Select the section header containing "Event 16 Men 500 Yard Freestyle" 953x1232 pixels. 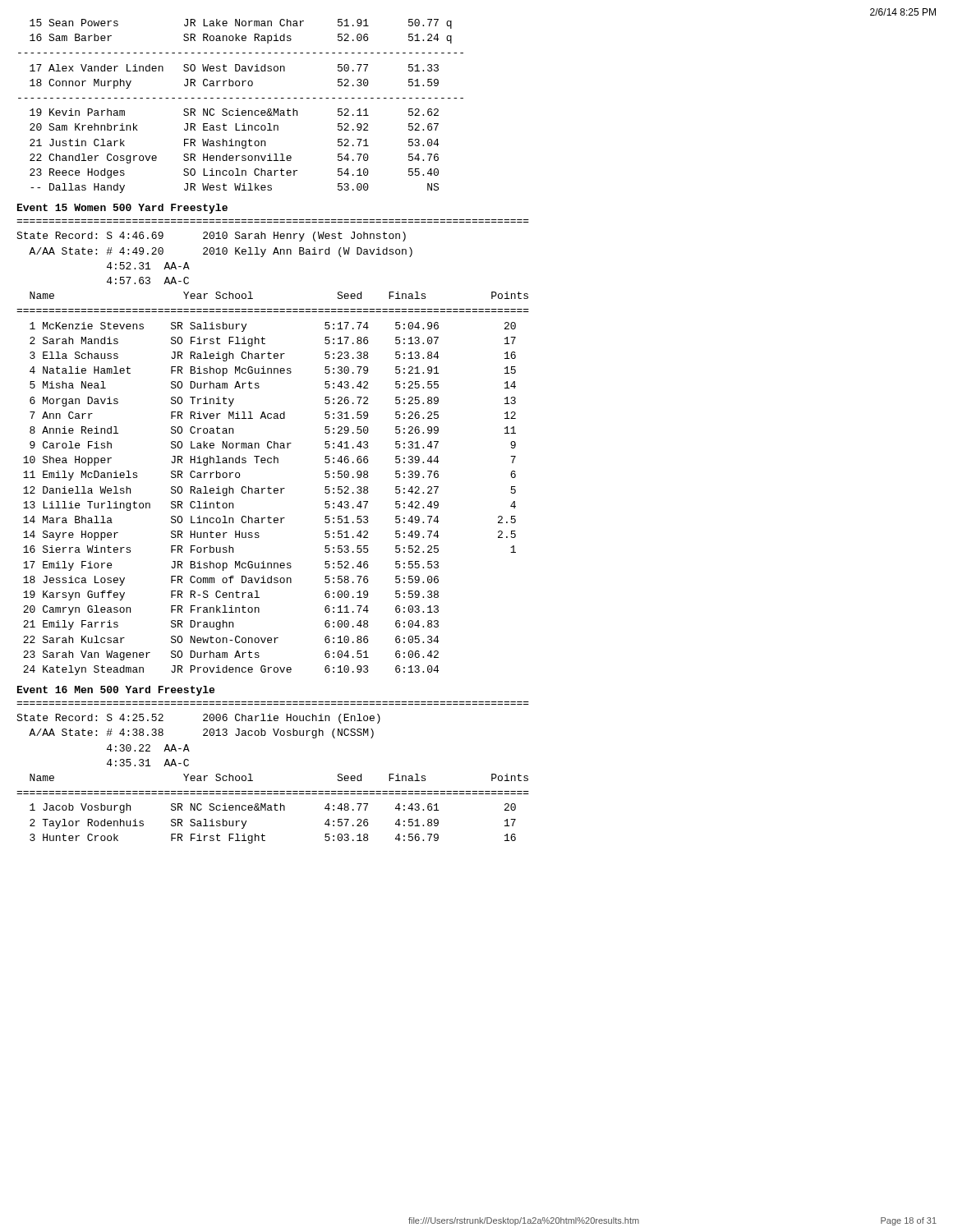coord(116,690)
